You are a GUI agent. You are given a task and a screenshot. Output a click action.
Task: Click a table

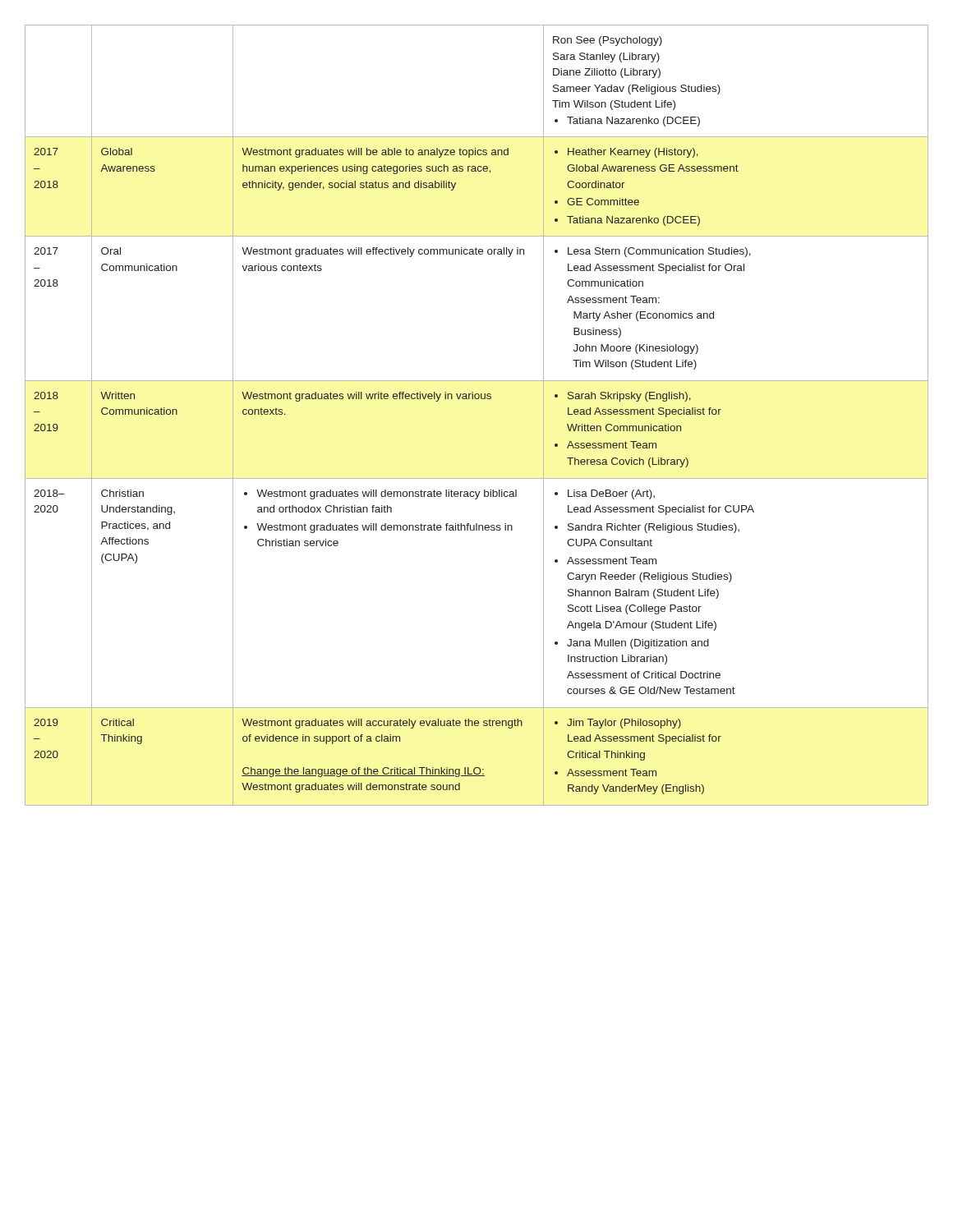click(476, 415)
